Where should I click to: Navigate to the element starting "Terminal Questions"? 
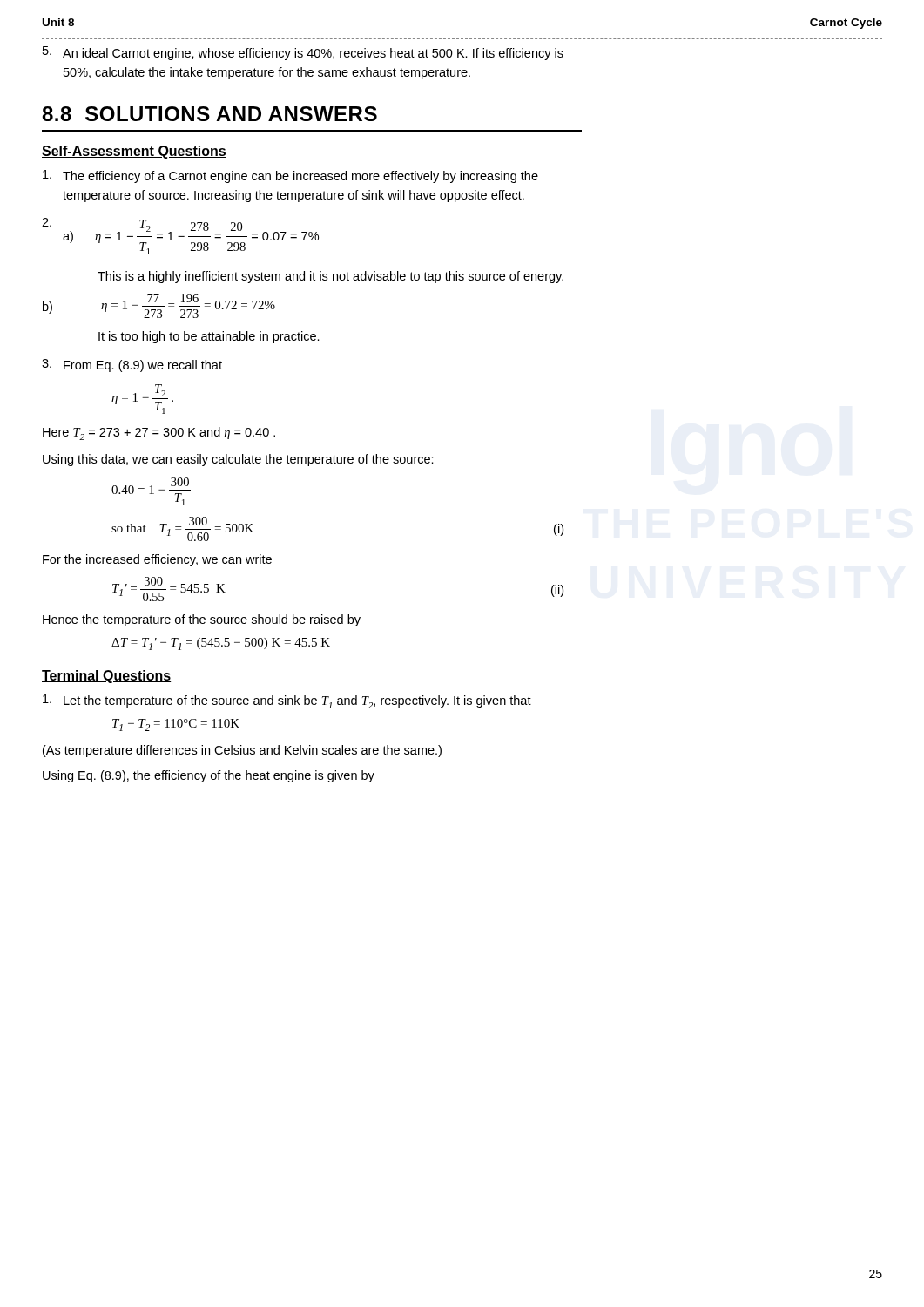106,675
